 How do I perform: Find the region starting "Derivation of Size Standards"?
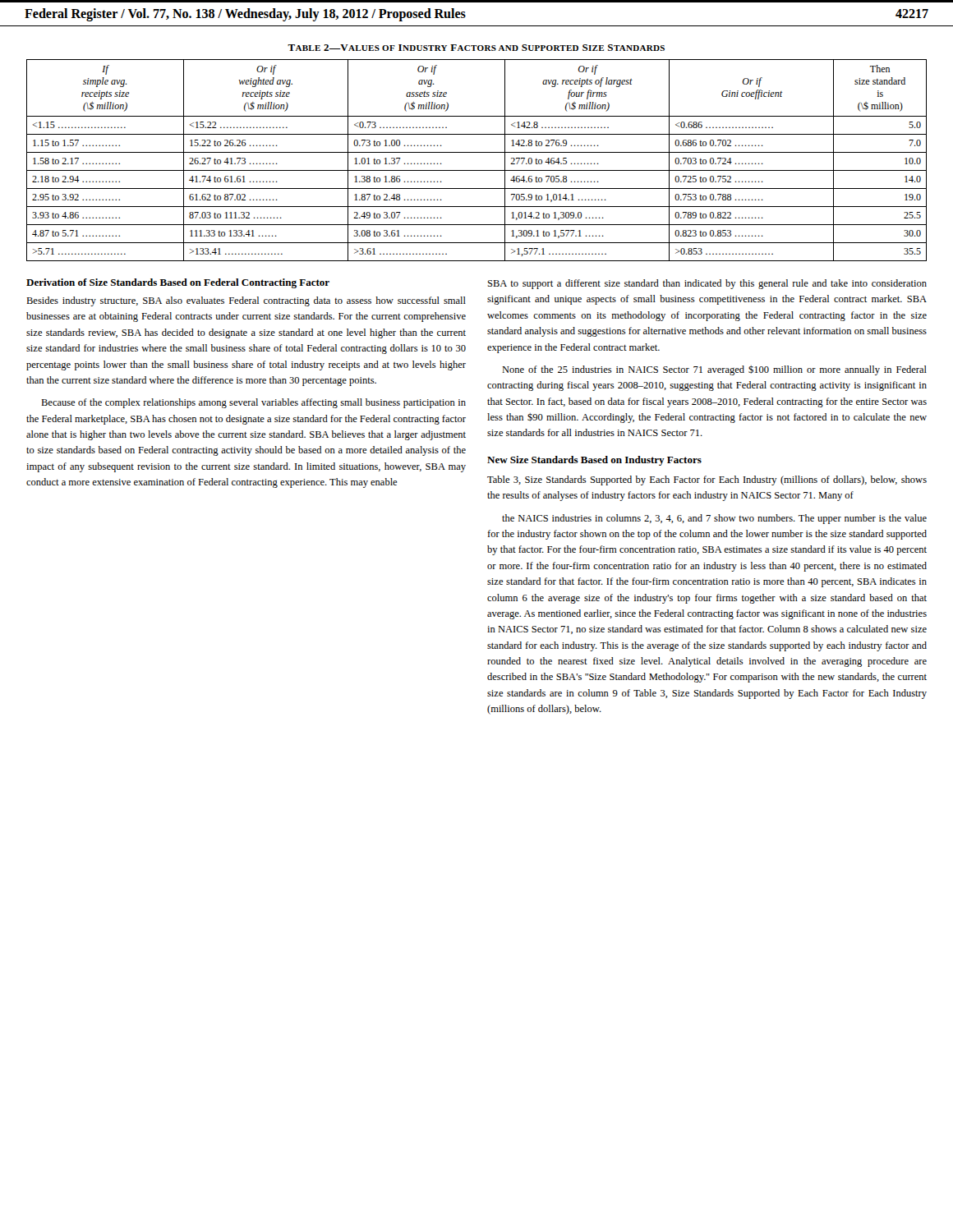pyautogui.click(x=178, y=282)
